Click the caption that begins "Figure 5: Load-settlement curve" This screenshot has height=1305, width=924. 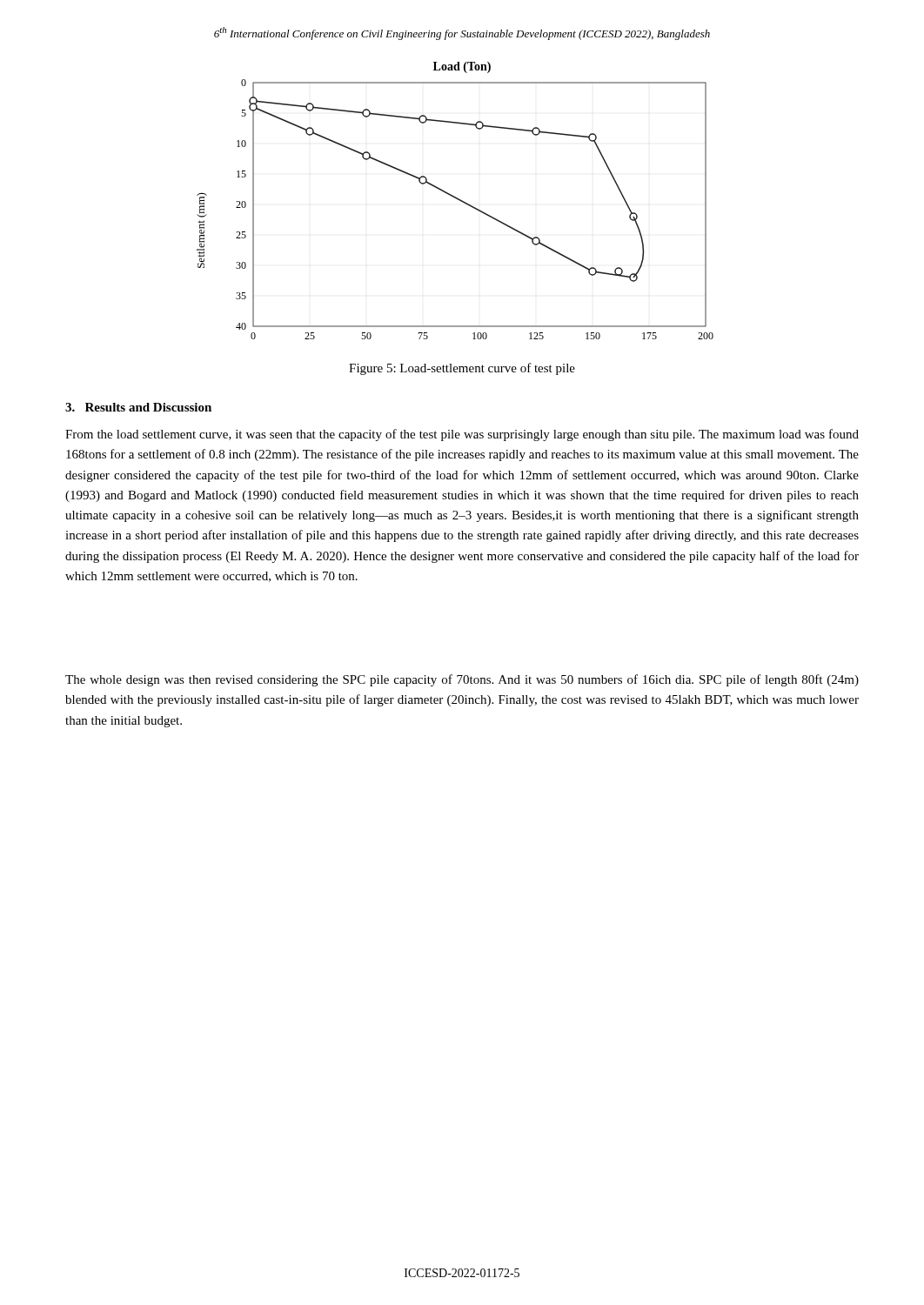(462, 368)
